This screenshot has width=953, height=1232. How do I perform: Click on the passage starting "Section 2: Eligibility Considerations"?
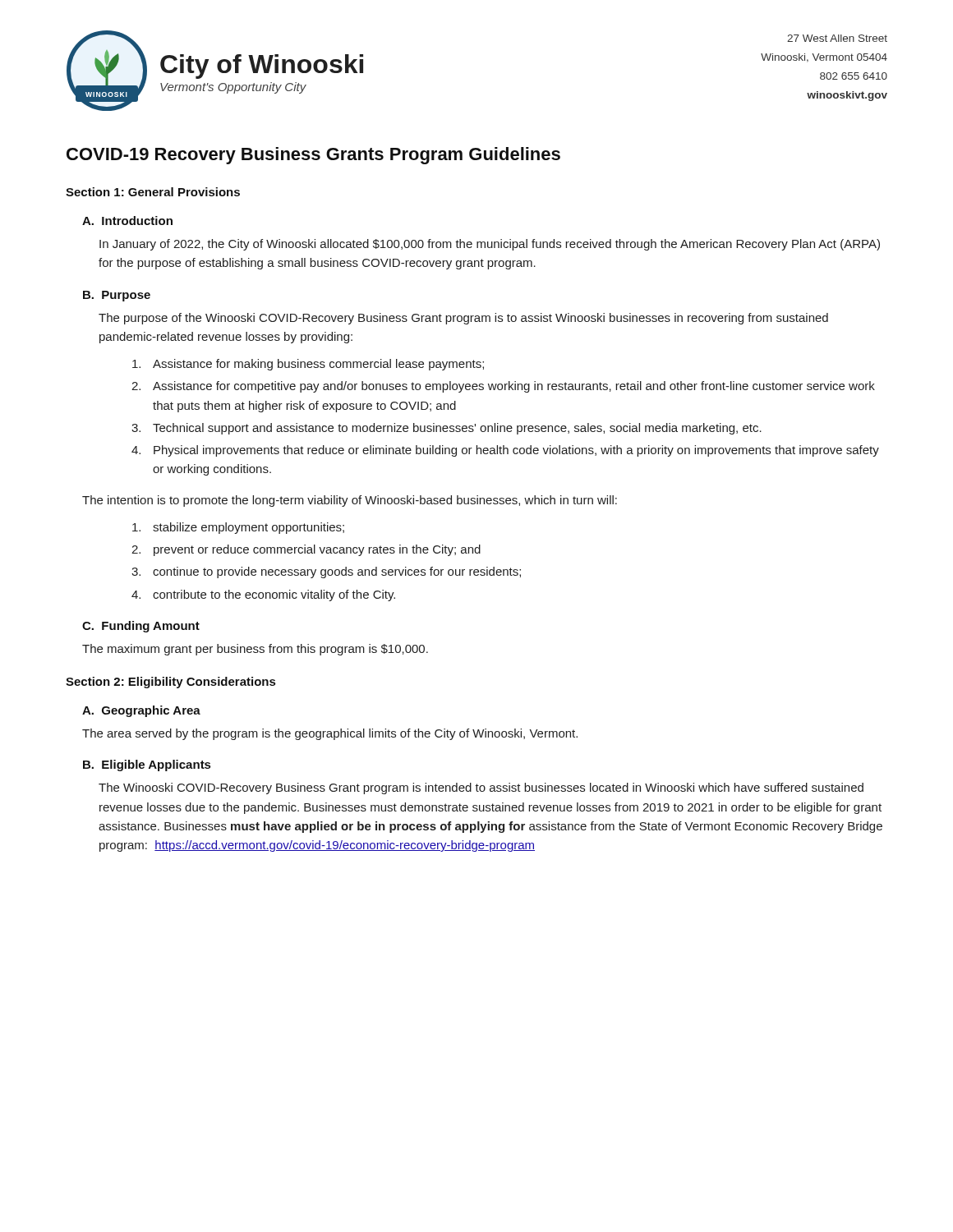171,681
